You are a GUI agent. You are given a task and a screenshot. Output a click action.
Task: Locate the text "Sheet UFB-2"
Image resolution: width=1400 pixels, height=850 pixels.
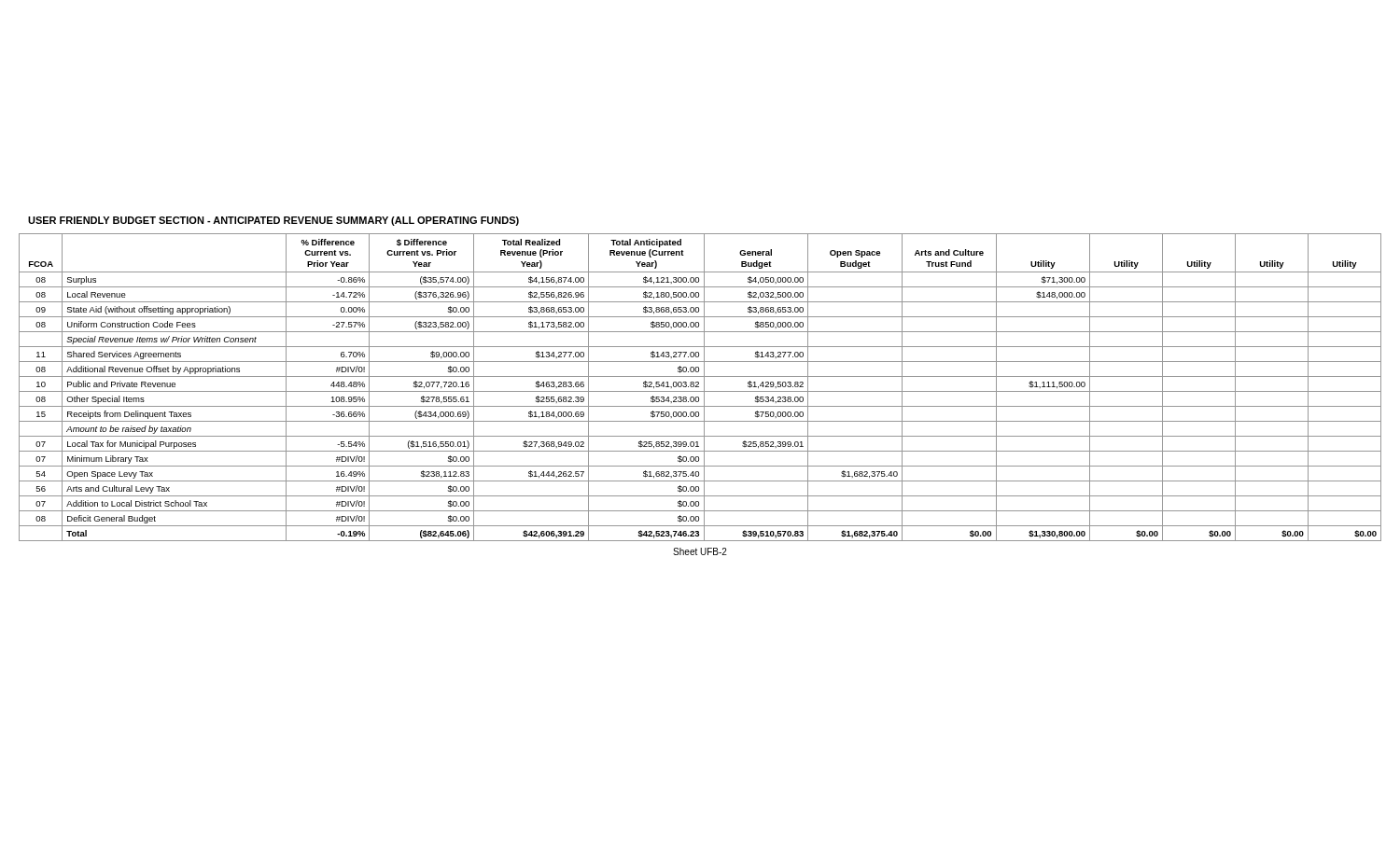click(x=700, y=552)
